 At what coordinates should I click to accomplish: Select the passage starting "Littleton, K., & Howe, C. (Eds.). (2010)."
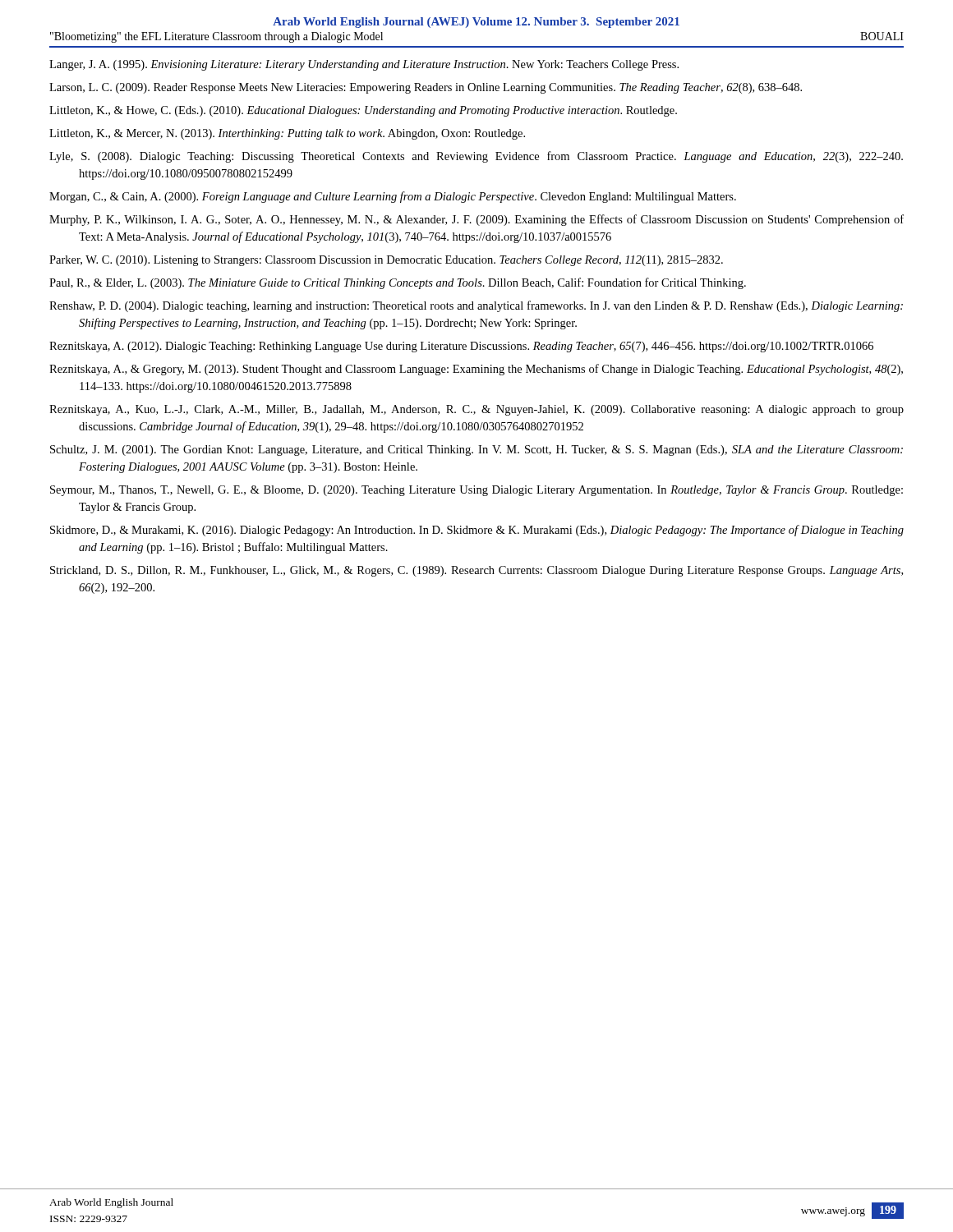point(364,110)
